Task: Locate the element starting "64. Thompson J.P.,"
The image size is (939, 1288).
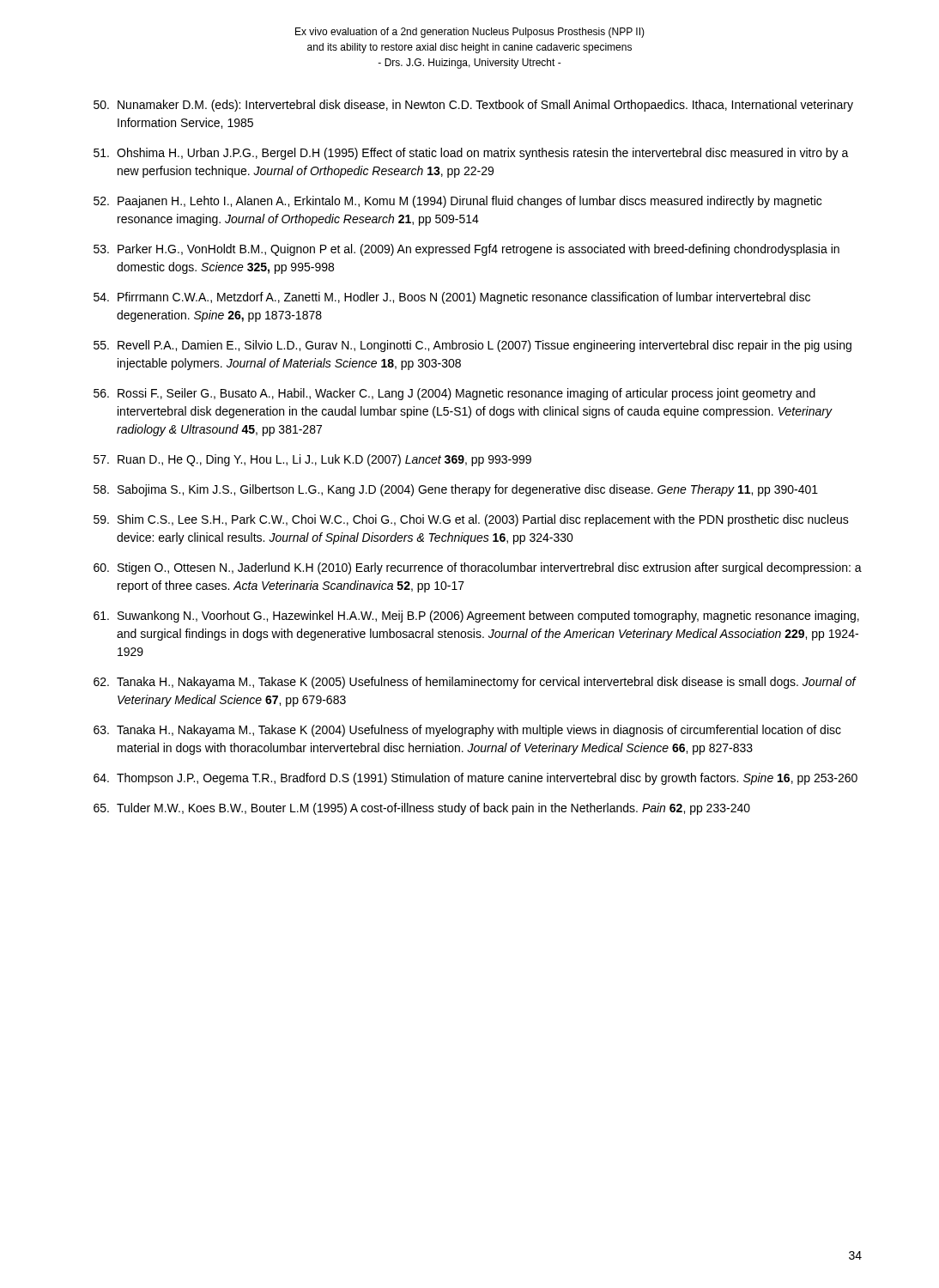Action: point(470,778)
